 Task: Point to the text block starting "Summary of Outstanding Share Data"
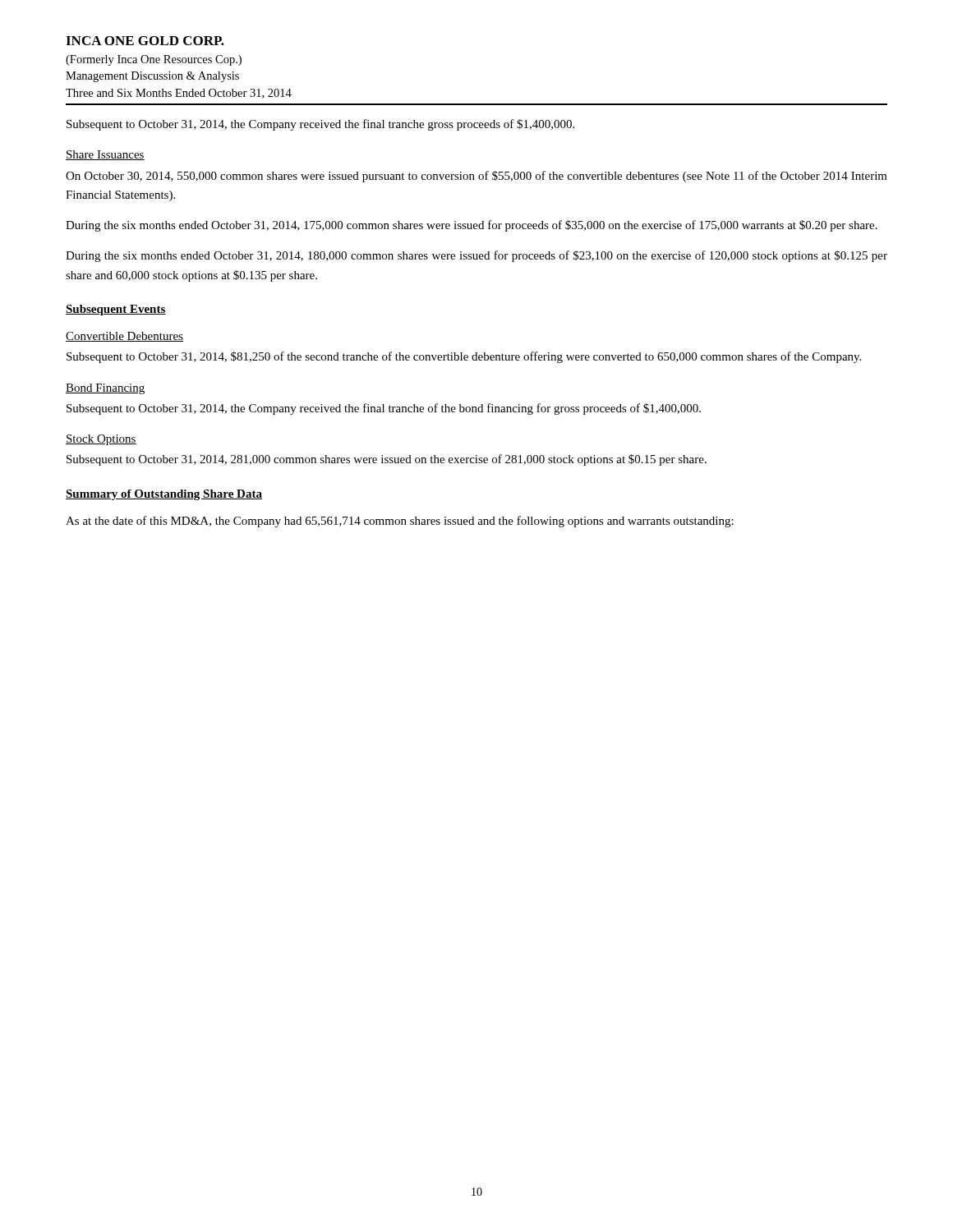click(x=164, y=495)
